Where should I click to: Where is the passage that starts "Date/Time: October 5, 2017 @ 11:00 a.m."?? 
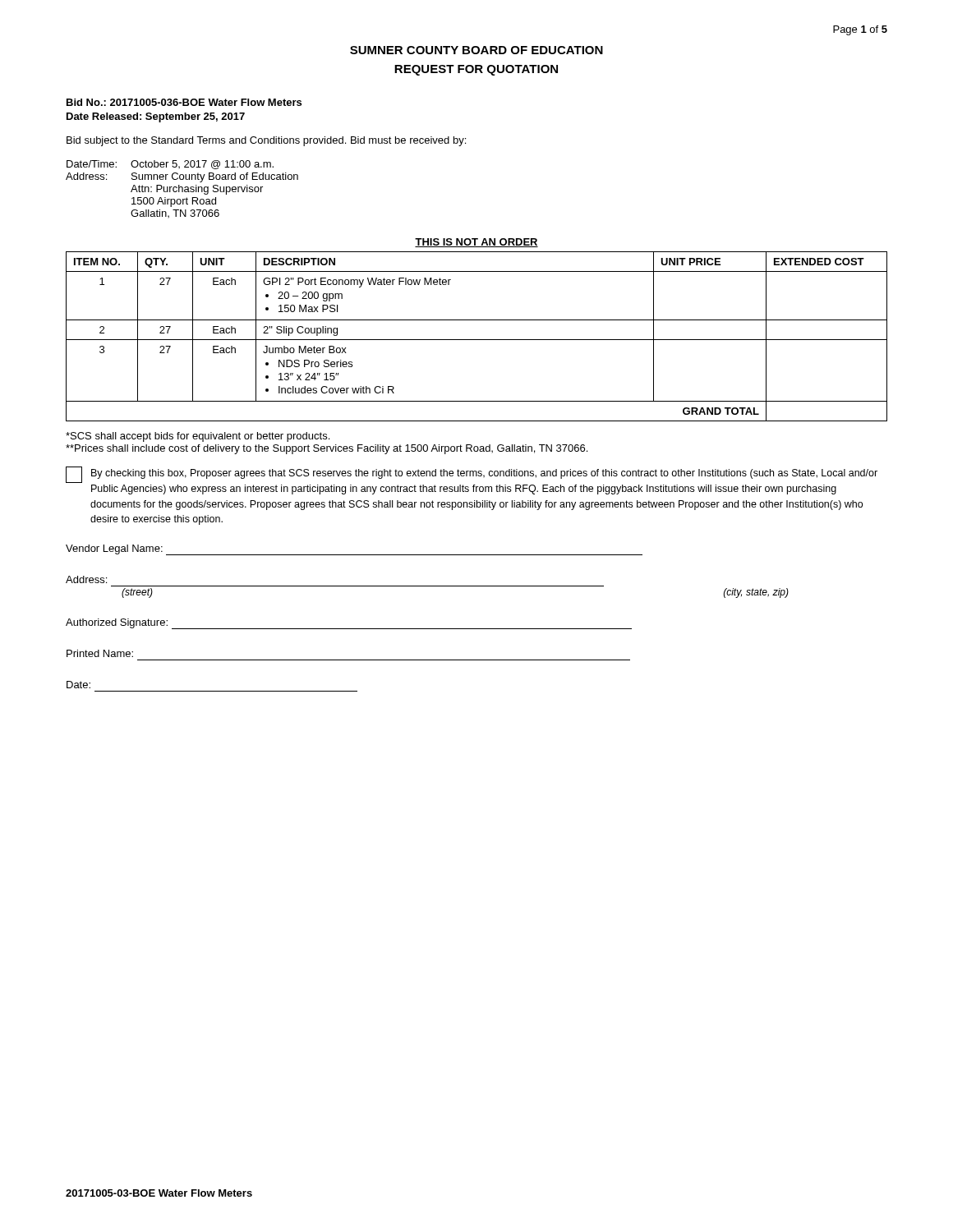(182, 188)
